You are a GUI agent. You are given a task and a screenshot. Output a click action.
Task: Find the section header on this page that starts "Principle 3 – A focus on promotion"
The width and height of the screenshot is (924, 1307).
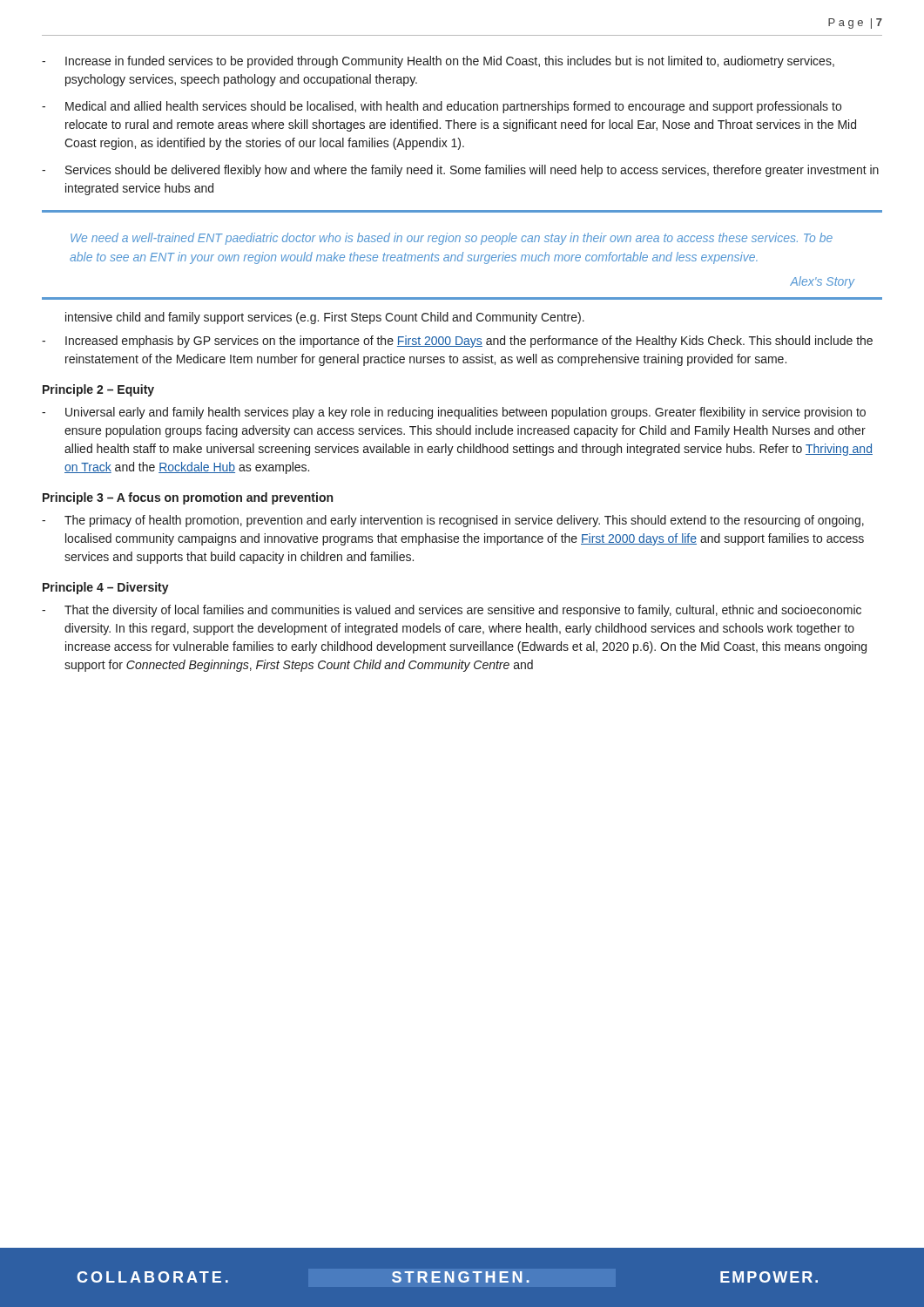pyautogui.click(x=188, y=497)
